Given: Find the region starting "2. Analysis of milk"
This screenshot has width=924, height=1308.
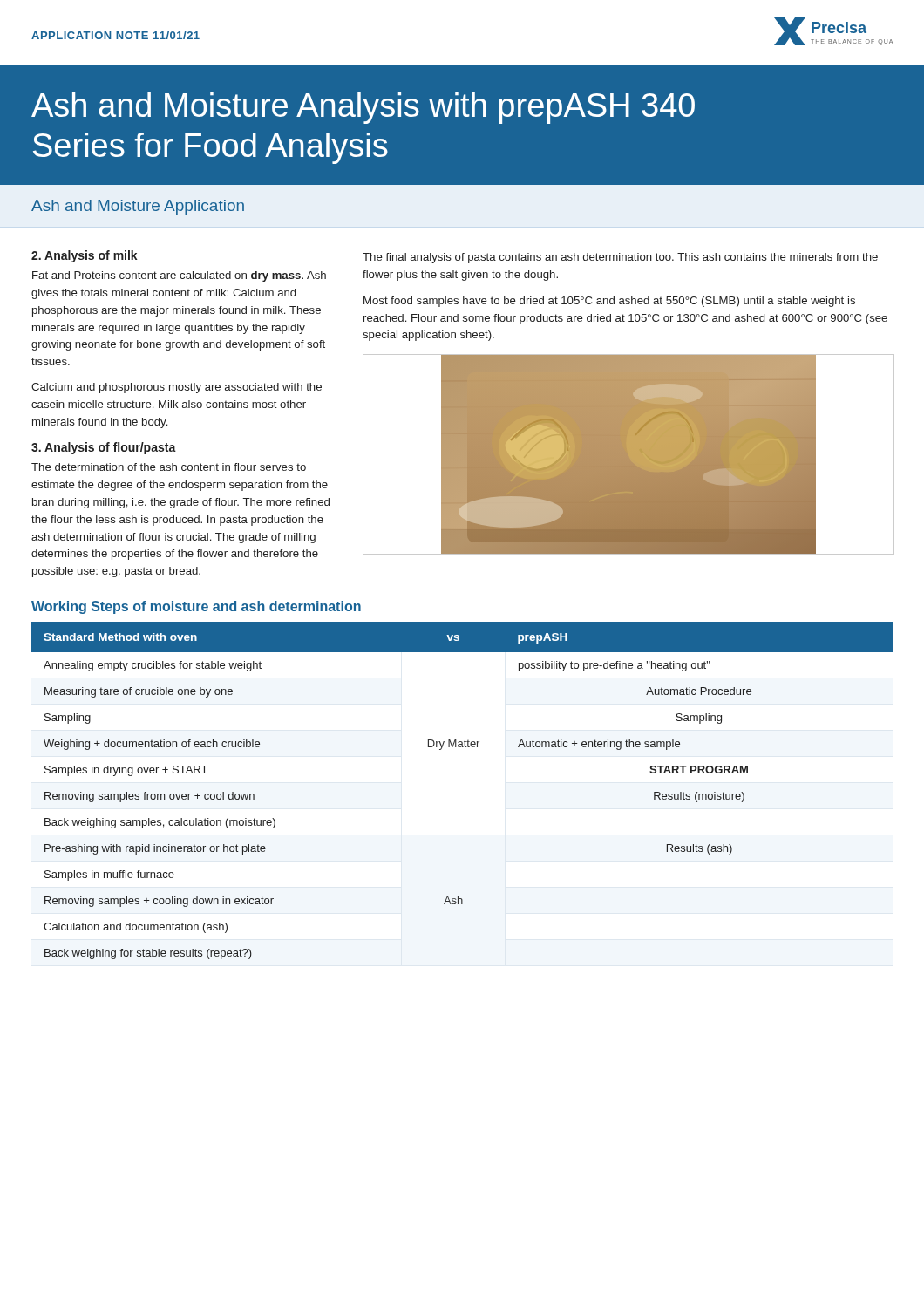Looking at the screenshot, I should [84, 256].
